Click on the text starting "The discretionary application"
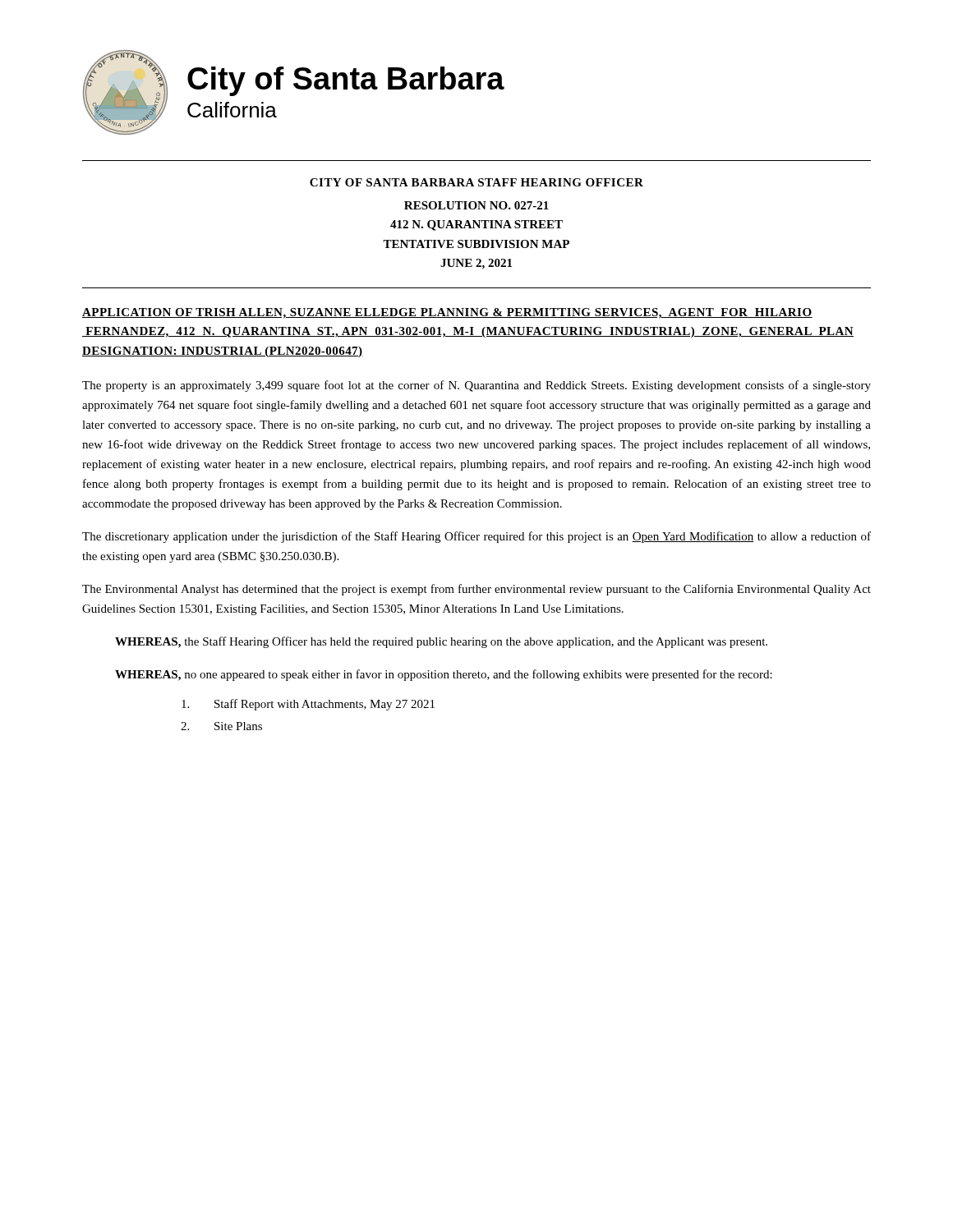This screenshot has height=1232, width=953. (476, 546)
